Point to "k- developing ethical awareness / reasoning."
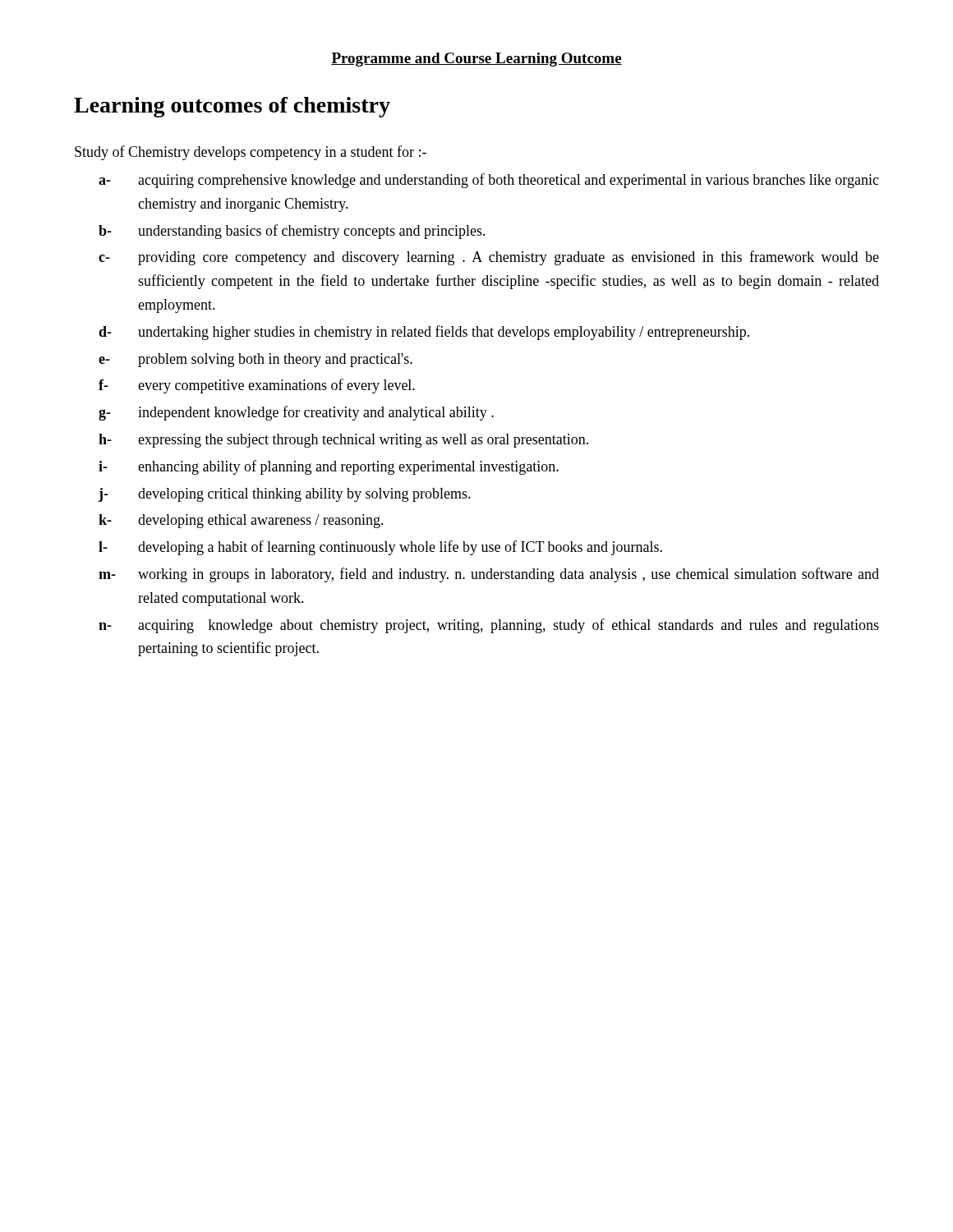Image resolution: width=953 pixels, height=1232 pixels. 241,521
